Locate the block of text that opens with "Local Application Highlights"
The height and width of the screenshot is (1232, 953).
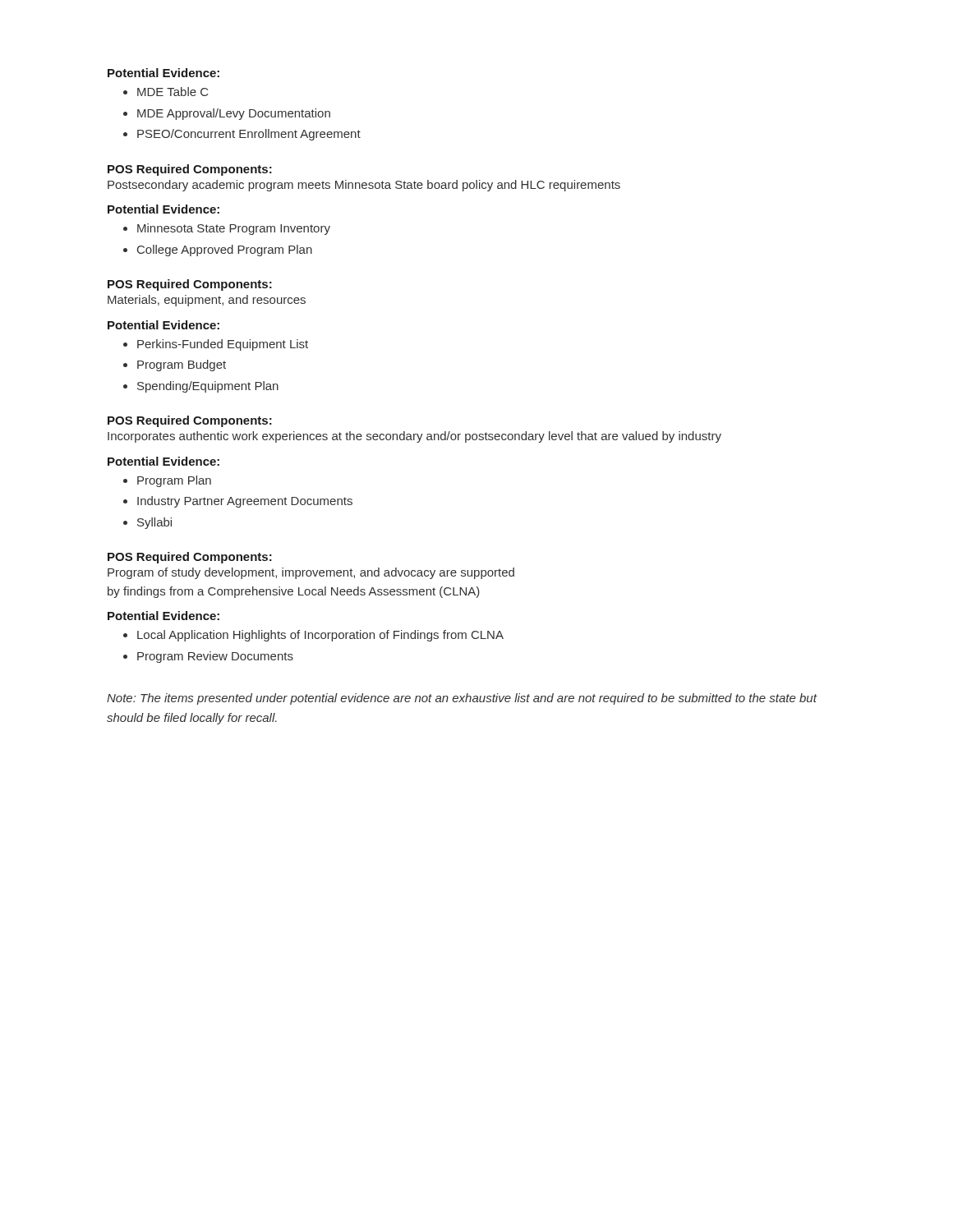pyautogui.click(x=491, y=635)
